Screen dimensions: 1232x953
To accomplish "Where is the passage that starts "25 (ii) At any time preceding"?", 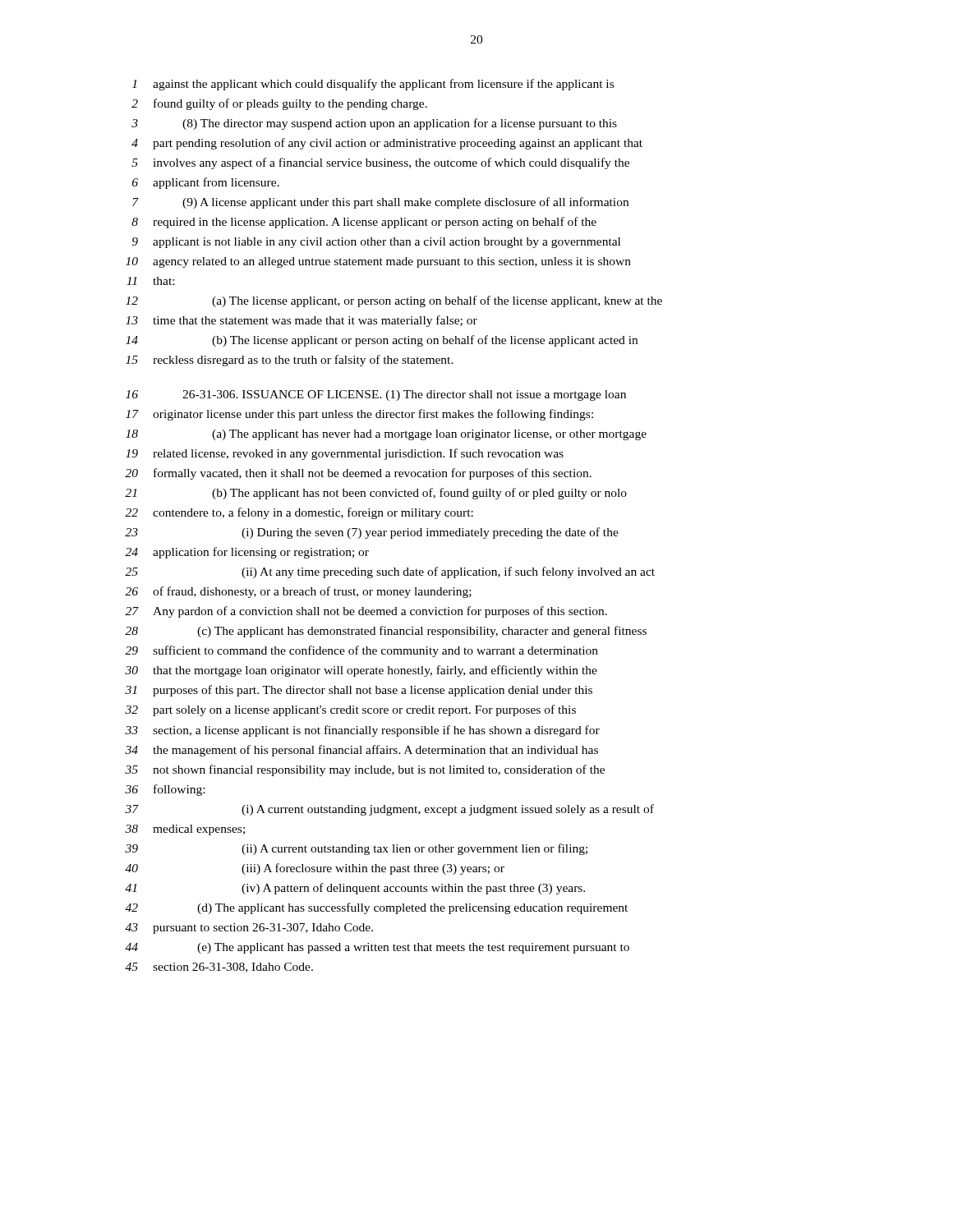I will [493, 582].
